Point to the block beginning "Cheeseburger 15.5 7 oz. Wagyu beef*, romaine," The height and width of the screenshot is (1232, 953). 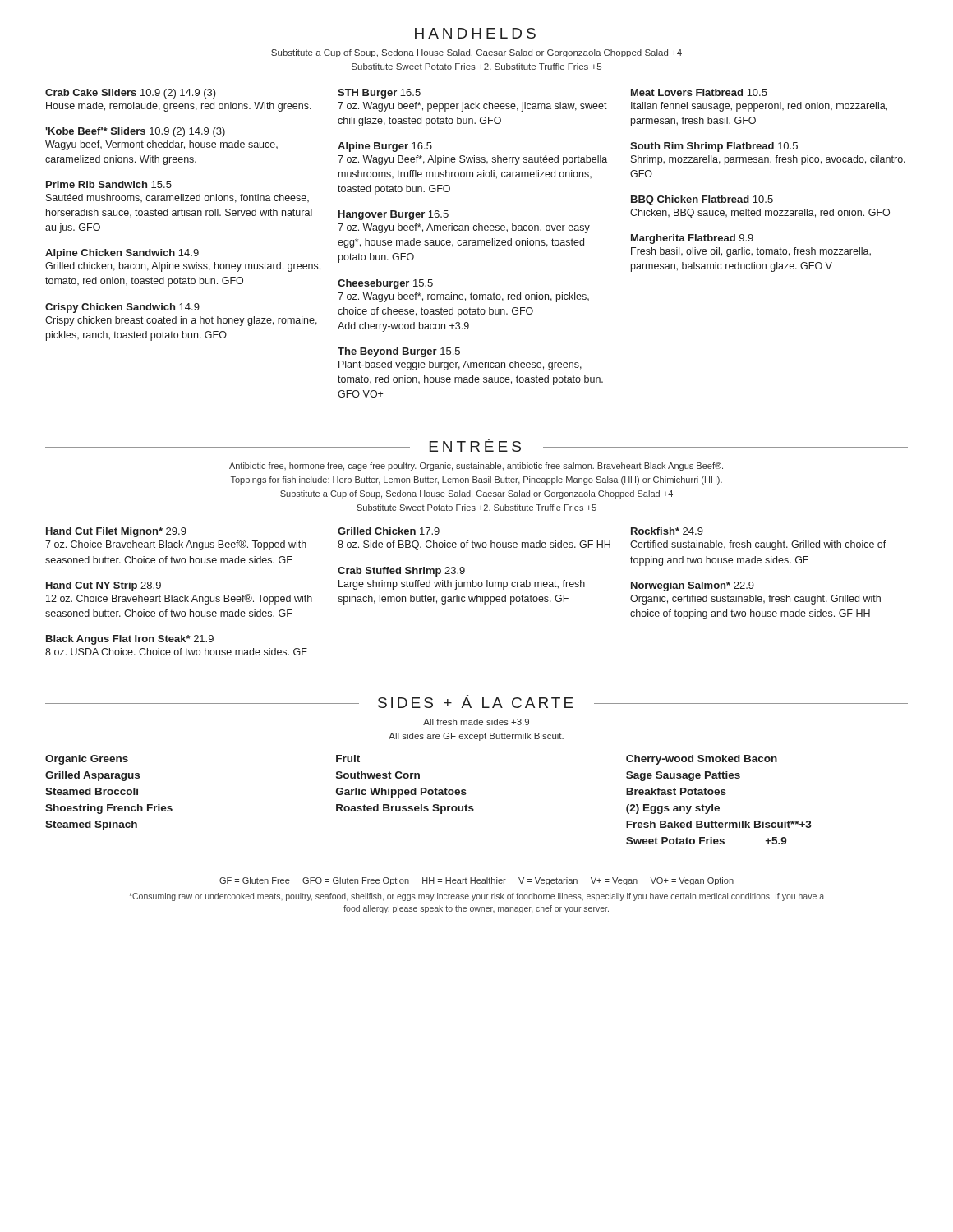tap(464, 304)
